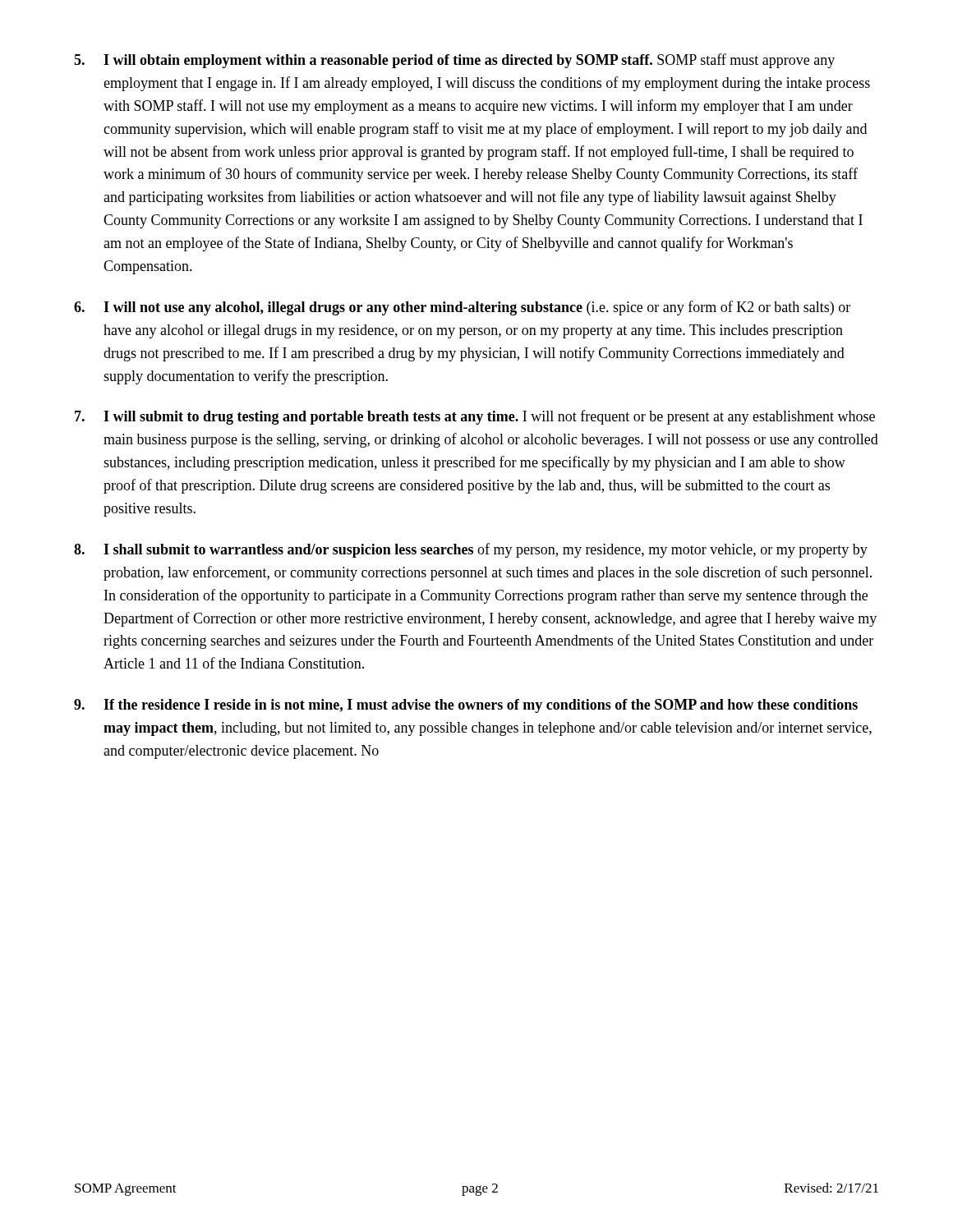Select the passage starting "6. I will"
The image size is (953, 1232).
click(476, 342)
